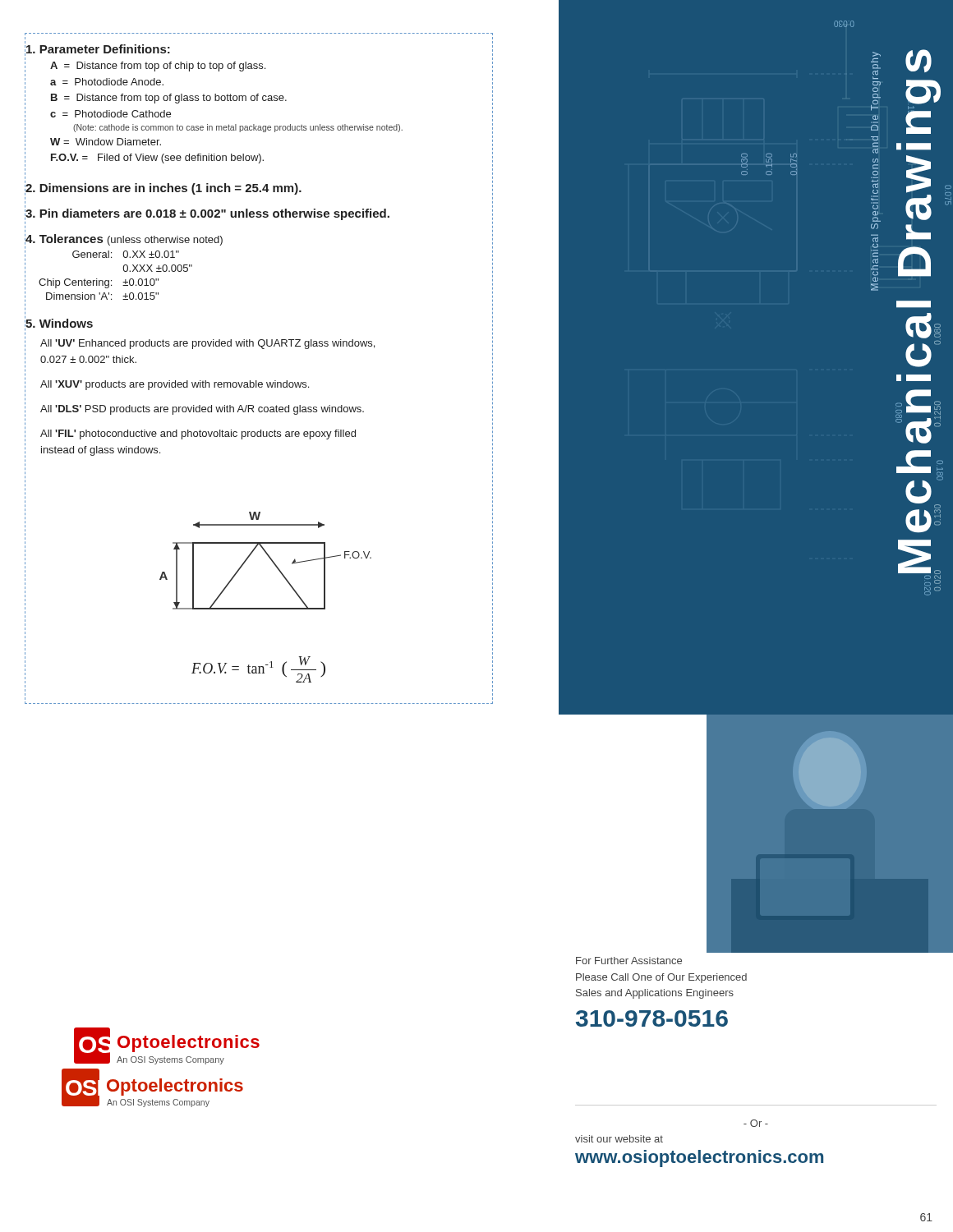953x1232 pixels.
Task: Locate the text block starting "All 'UV' Enhanced"
Action: (208, 351)
